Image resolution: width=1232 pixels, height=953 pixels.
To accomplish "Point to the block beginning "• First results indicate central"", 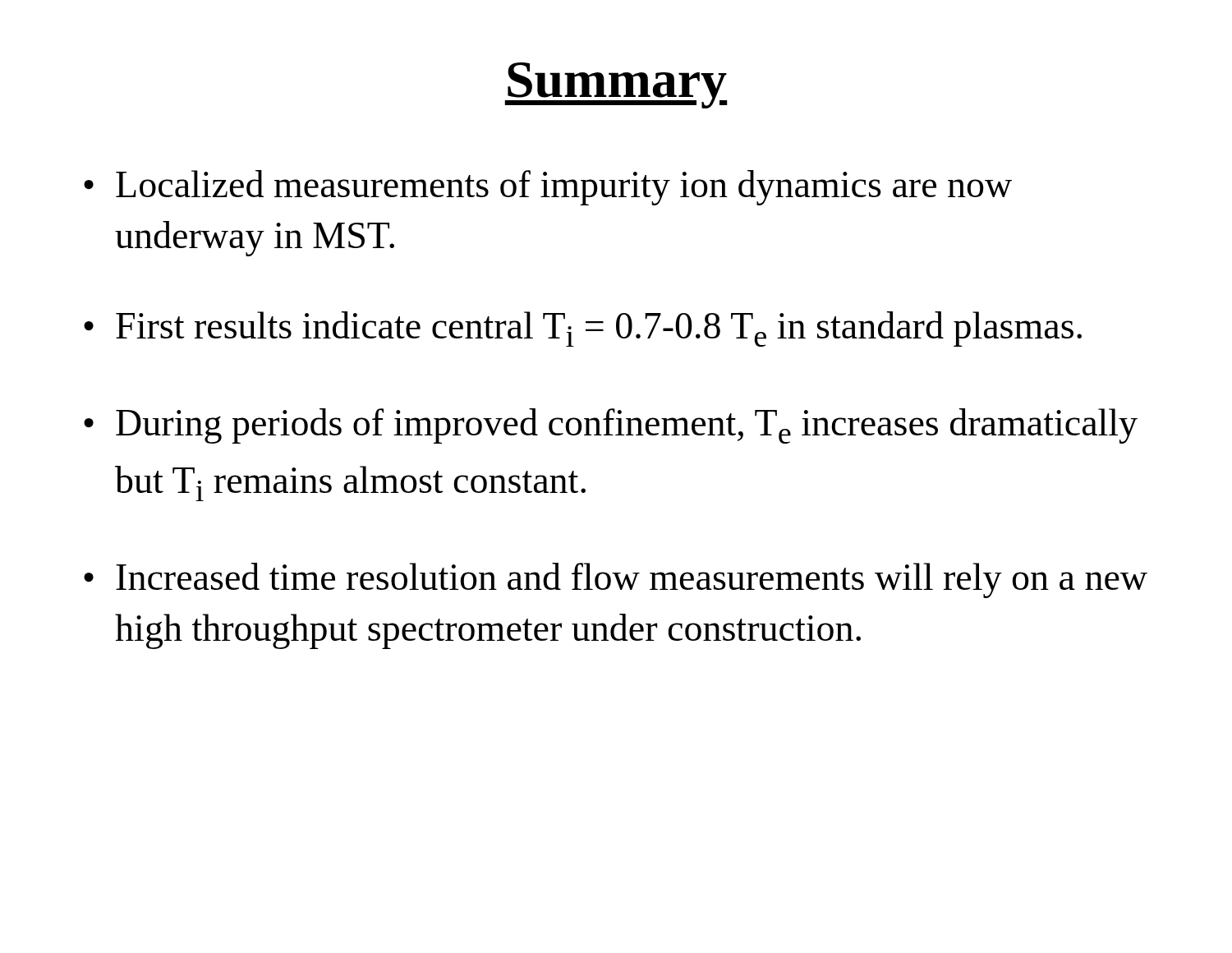I will [x=616, y=330].
